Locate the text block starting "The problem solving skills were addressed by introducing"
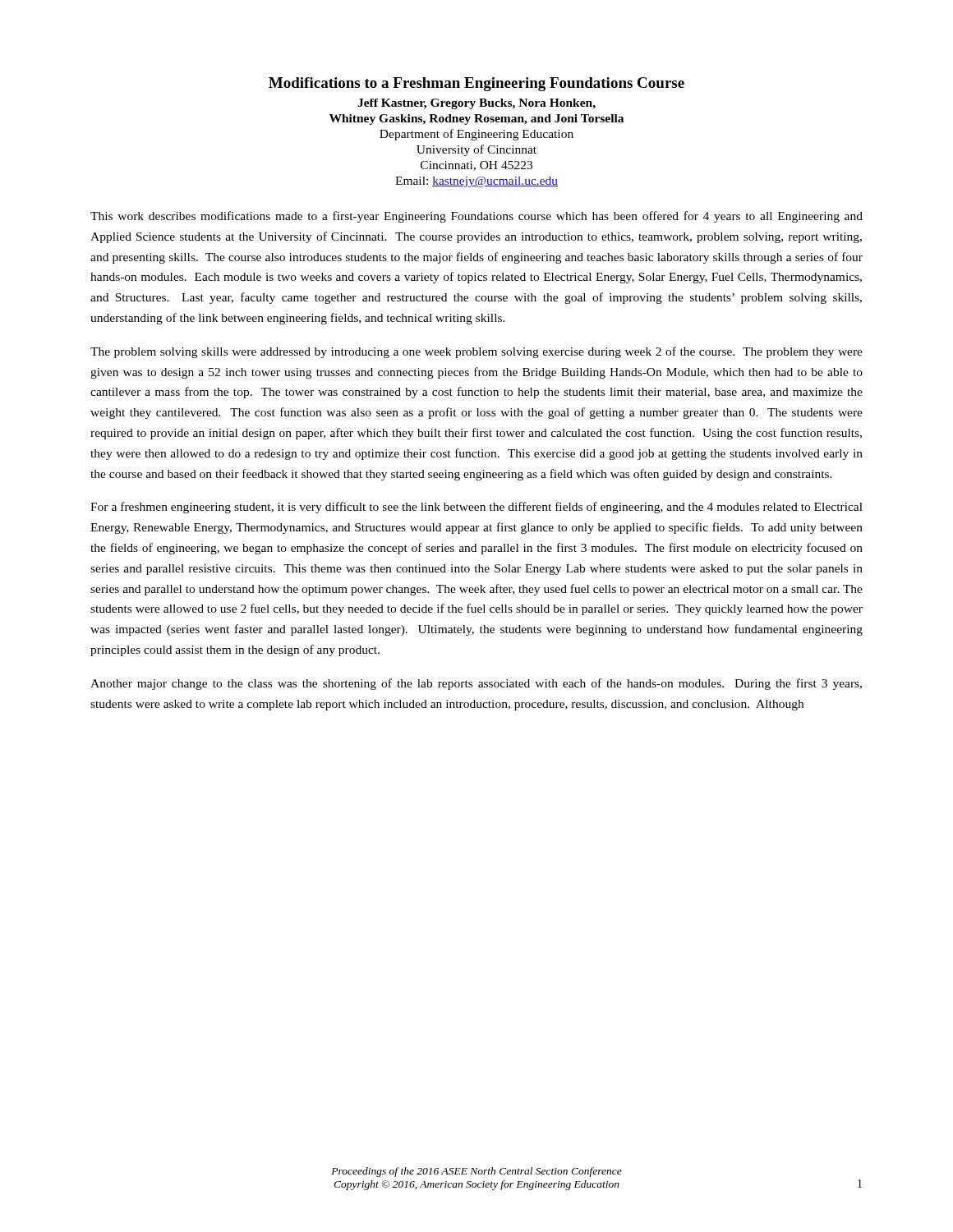 pos(476,412)
